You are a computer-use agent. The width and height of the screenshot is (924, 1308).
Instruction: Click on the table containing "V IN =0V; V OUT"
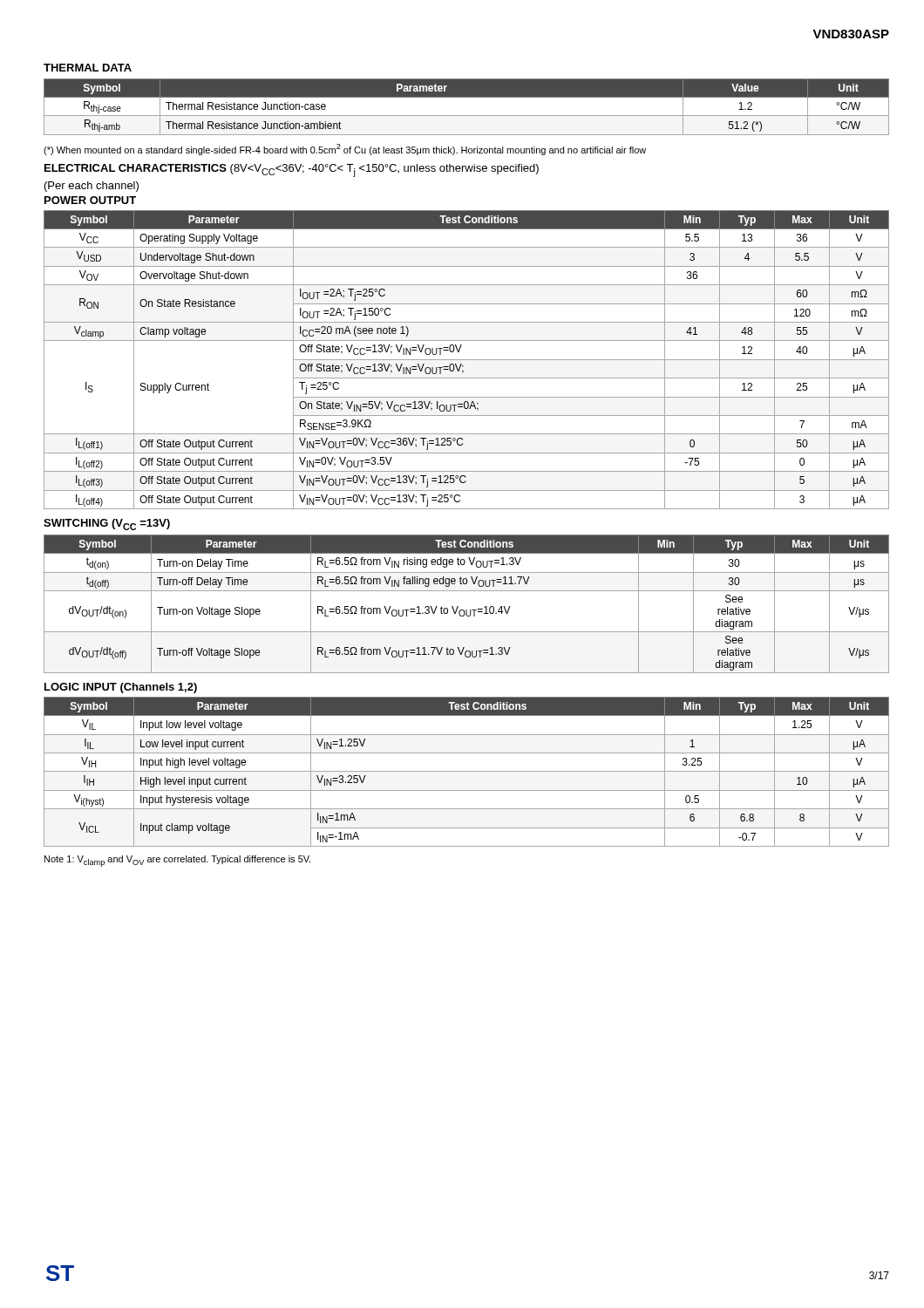click(466, 360)
